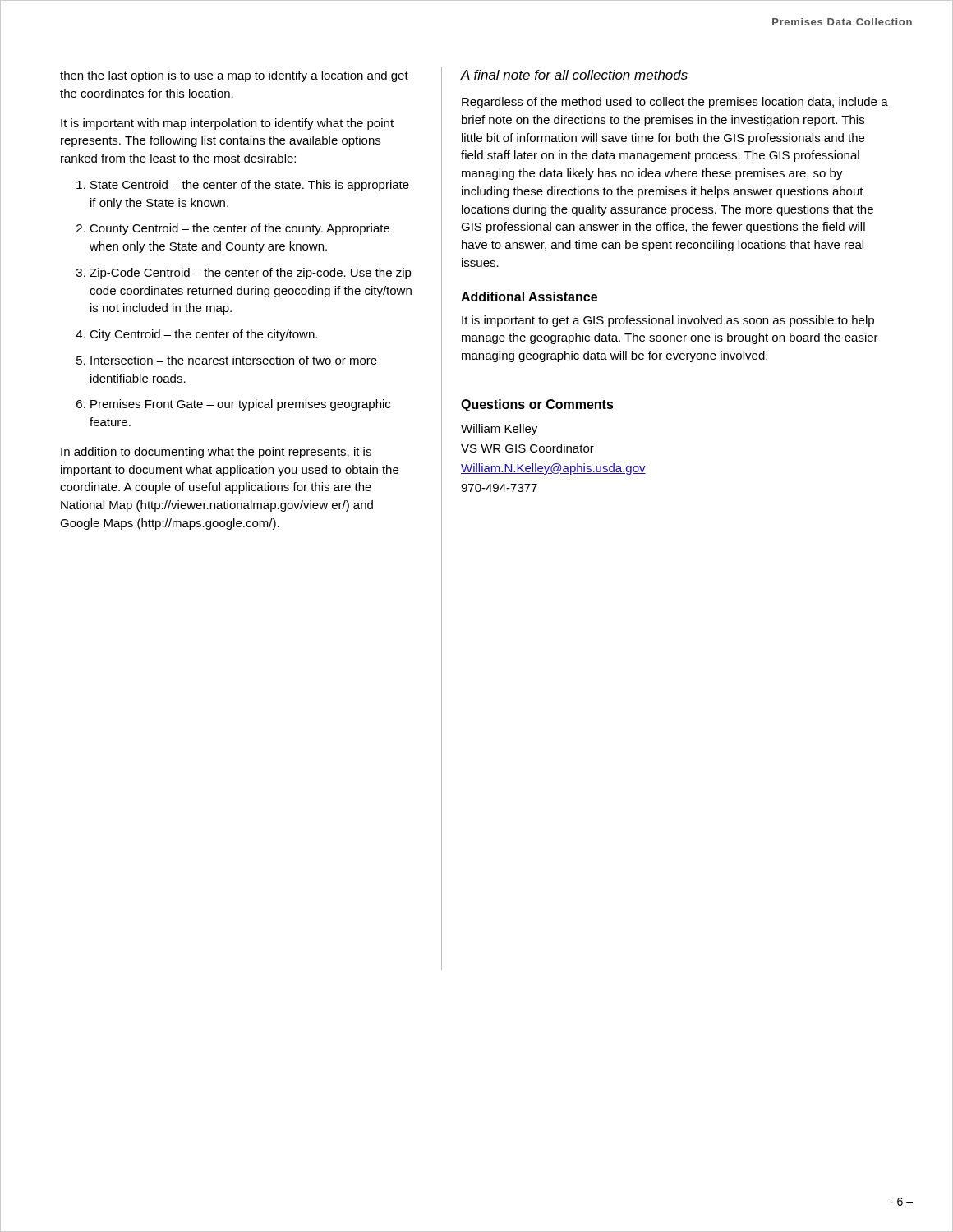953x1232 pixels.
Task: Click on the list item that reads "State Centroid – the center of"
Action: 249,193
